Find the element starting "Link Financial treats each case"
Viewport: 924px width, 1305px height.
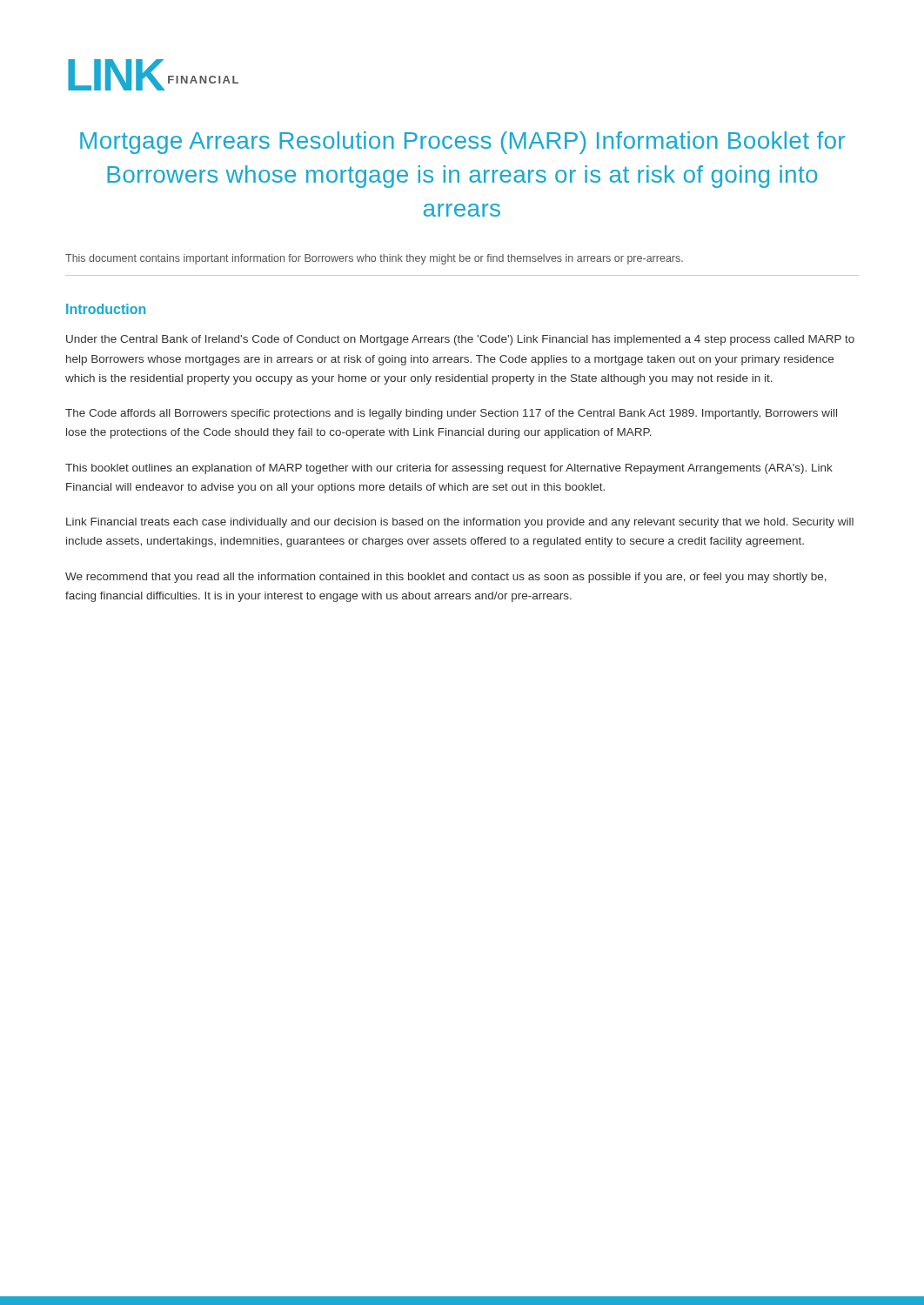coord(462,532)
